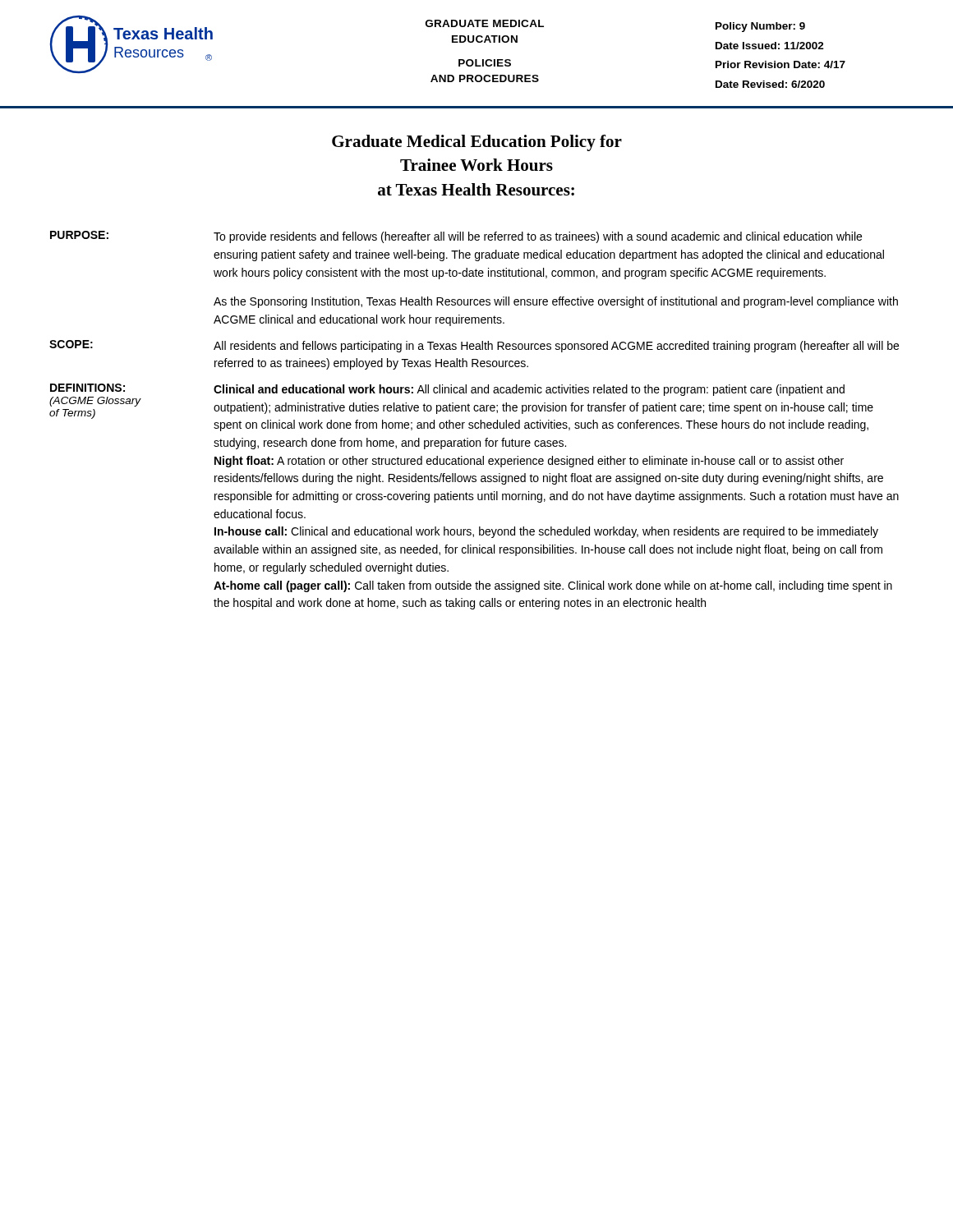Click the passage that begins "At-home call (pager call): Call taken from outside"
The width and height of the screenshot is (953, 1232).
559,595
